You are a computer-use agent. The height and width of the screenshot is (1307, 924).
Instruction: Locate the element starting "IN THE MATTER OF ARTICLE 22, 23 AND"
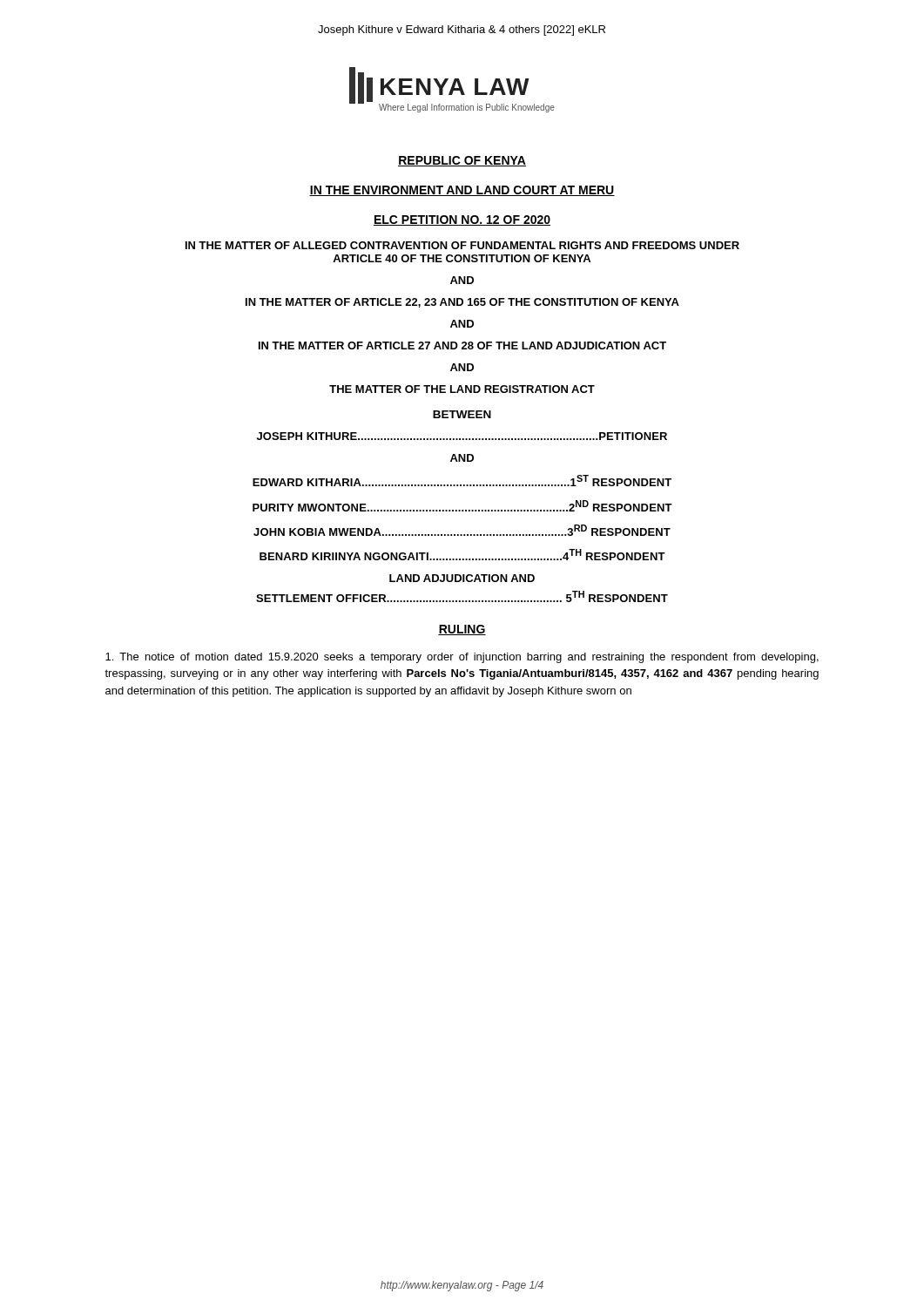pyautogui.click(x=462, y=302)
